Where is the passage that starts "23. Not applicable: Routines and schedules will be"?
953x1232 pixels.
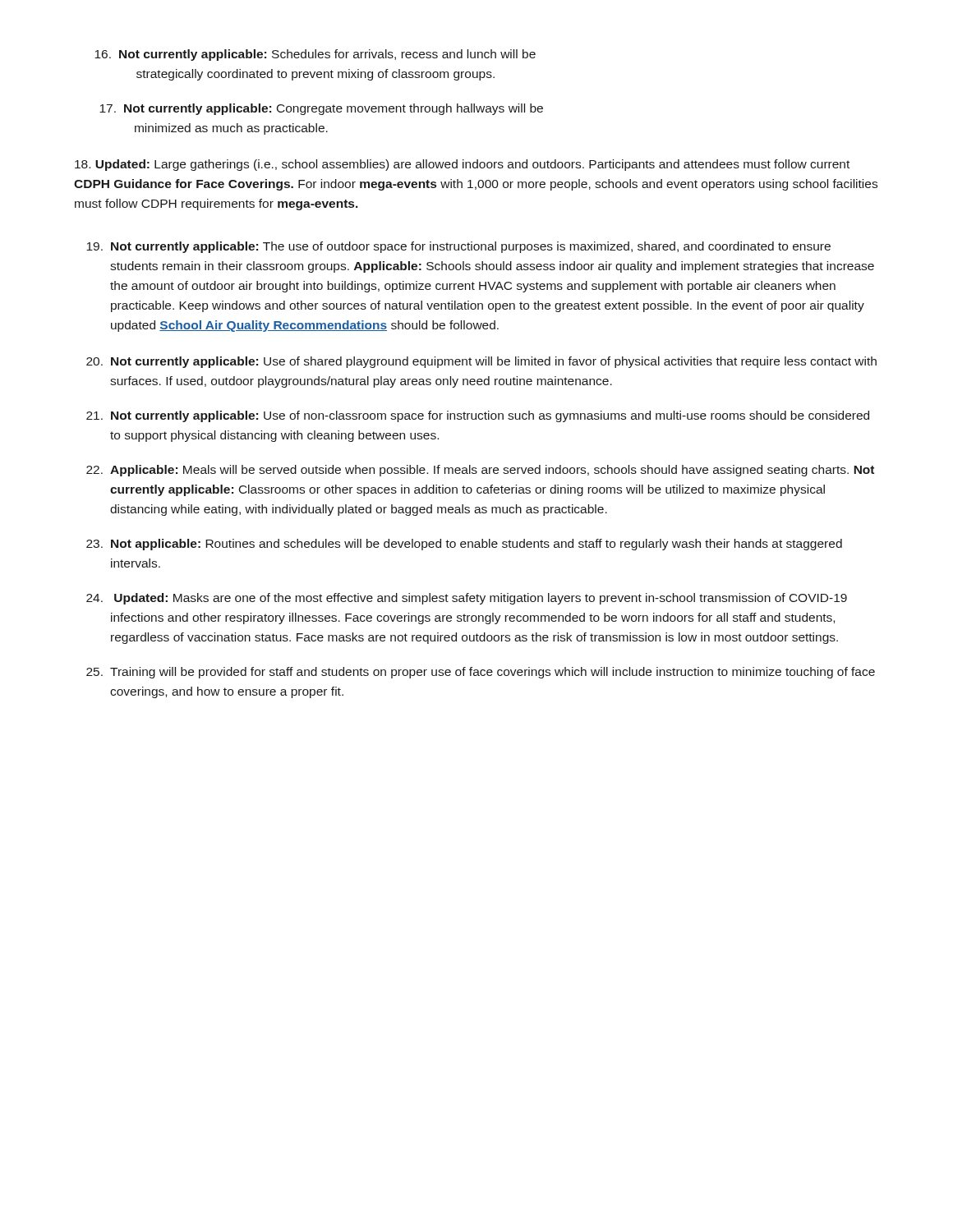tap(476, 554)
